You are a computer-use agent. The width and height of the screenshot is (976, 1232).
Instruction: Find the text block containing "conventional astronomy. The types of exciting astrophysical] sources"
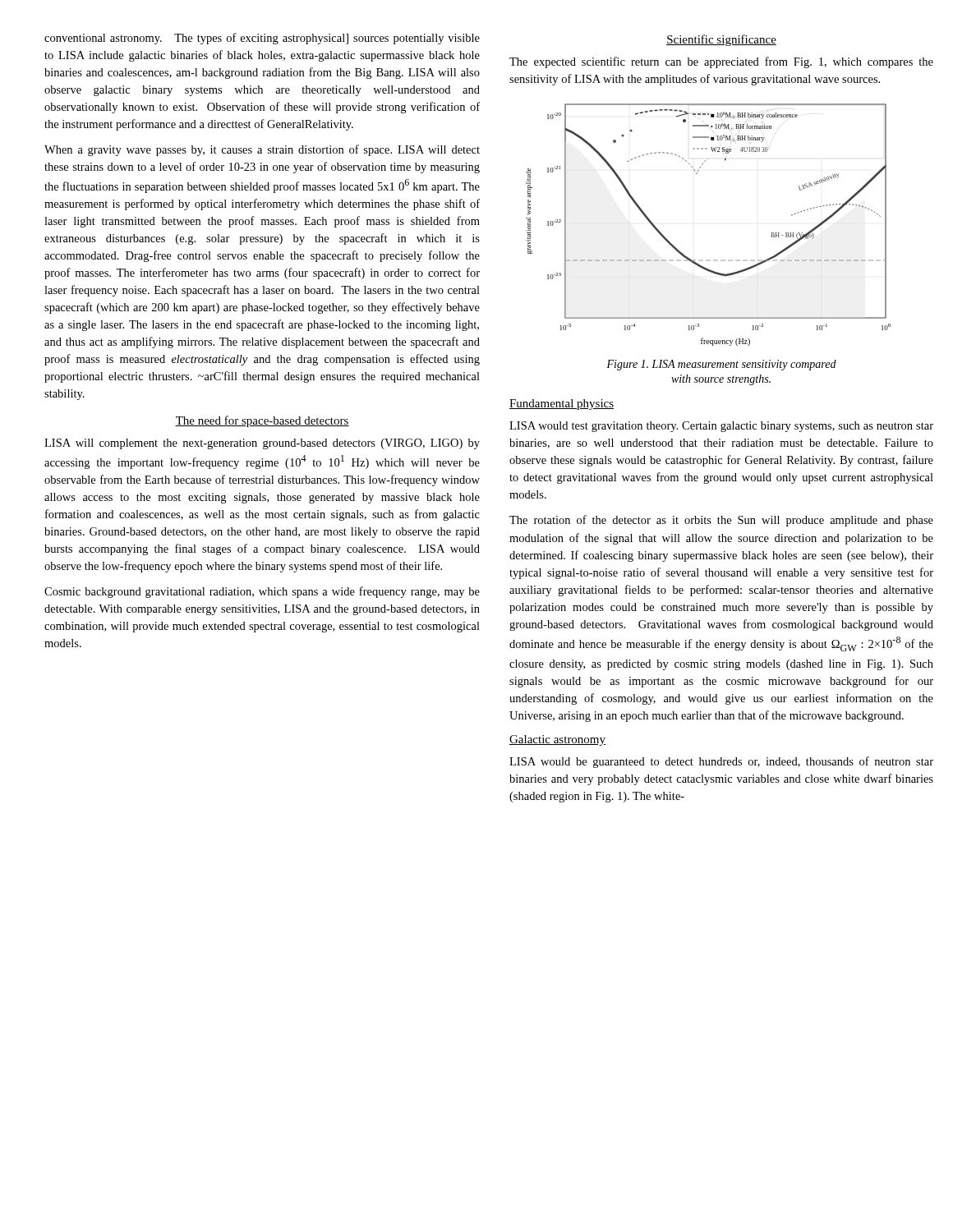(x=262, y=81)
